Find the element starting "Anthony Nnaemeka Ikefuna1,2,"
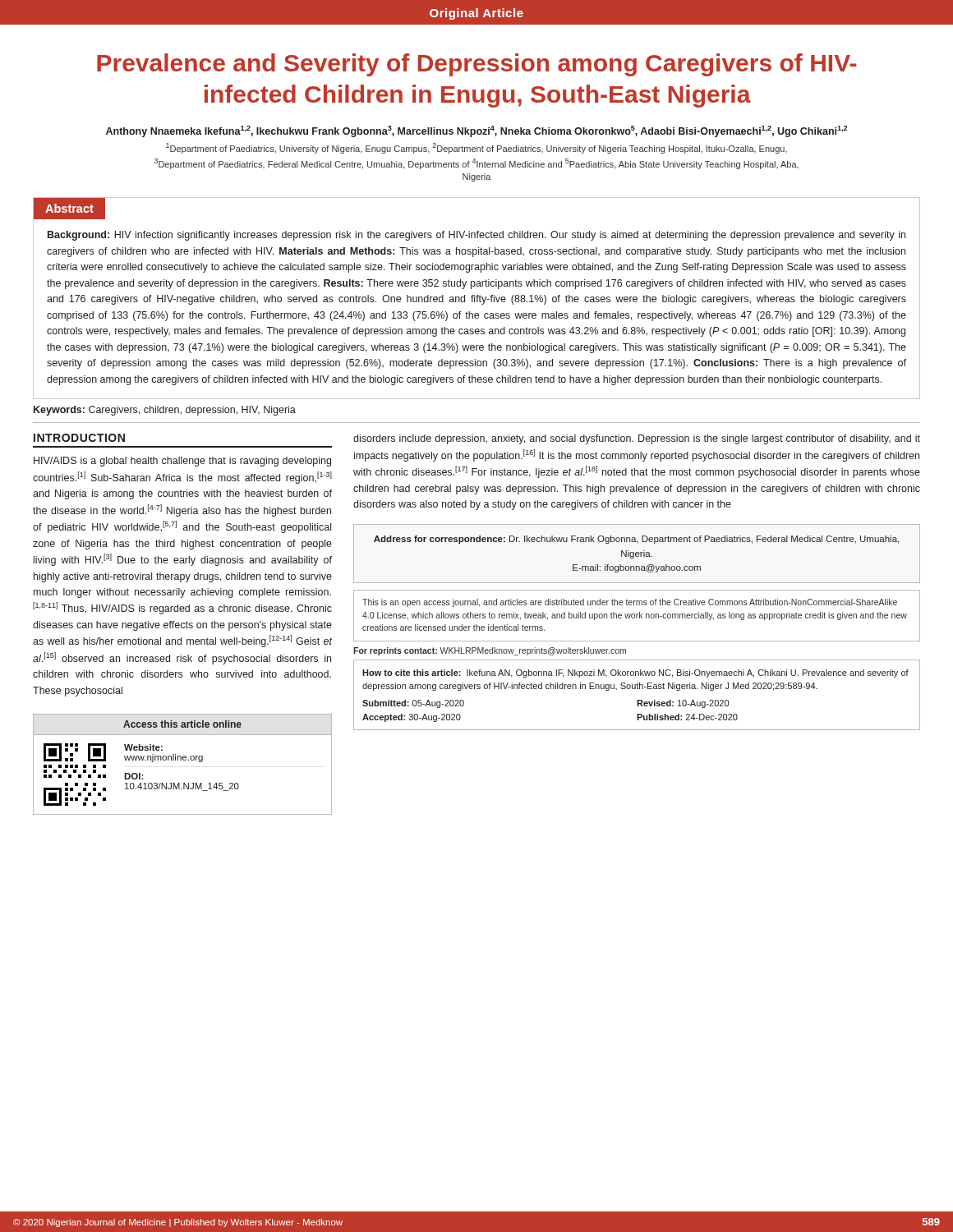This screenshot has width=953, height=1232. pos(476,154)
